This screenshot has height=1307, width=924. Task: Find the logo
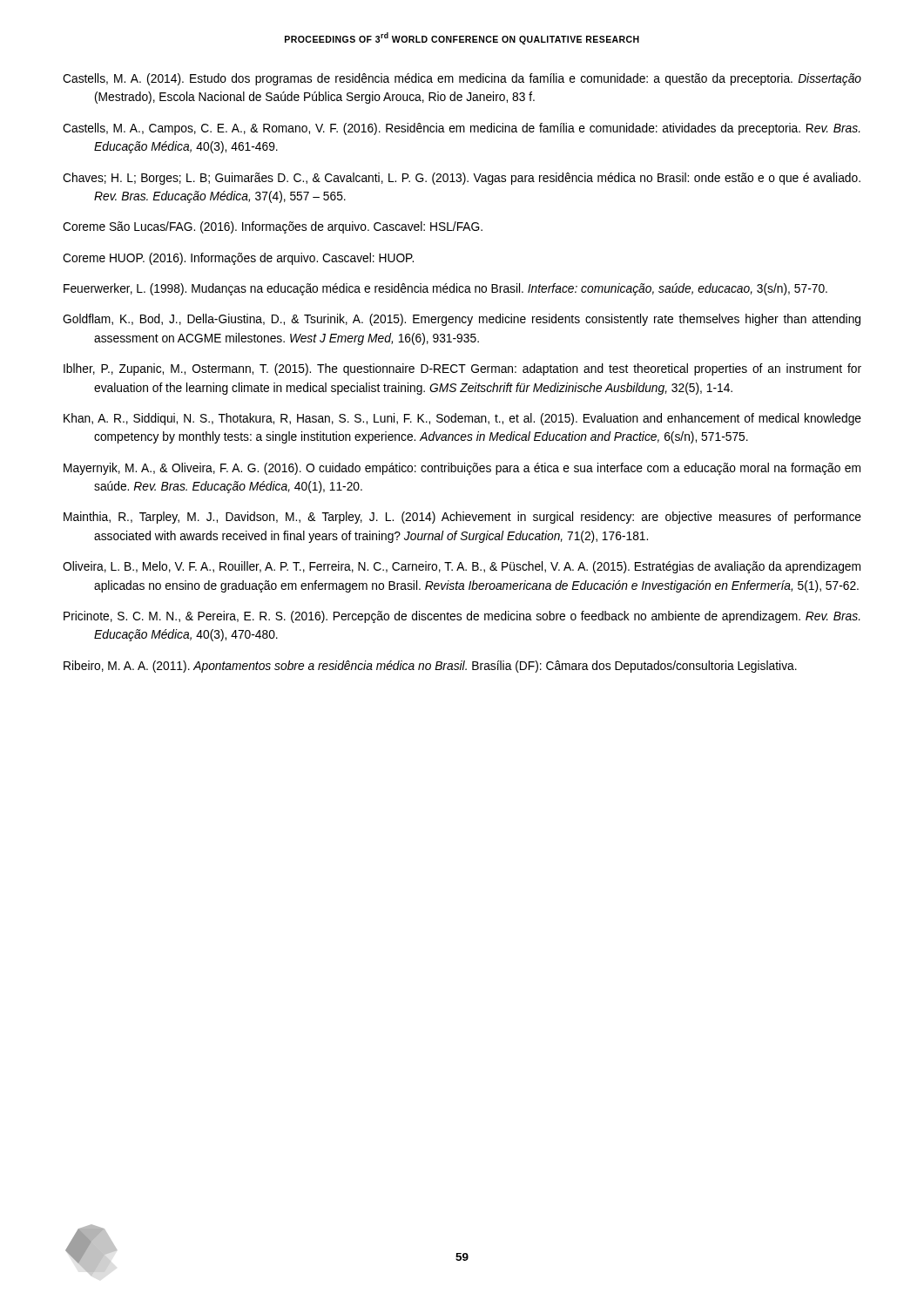[91, 1255]
